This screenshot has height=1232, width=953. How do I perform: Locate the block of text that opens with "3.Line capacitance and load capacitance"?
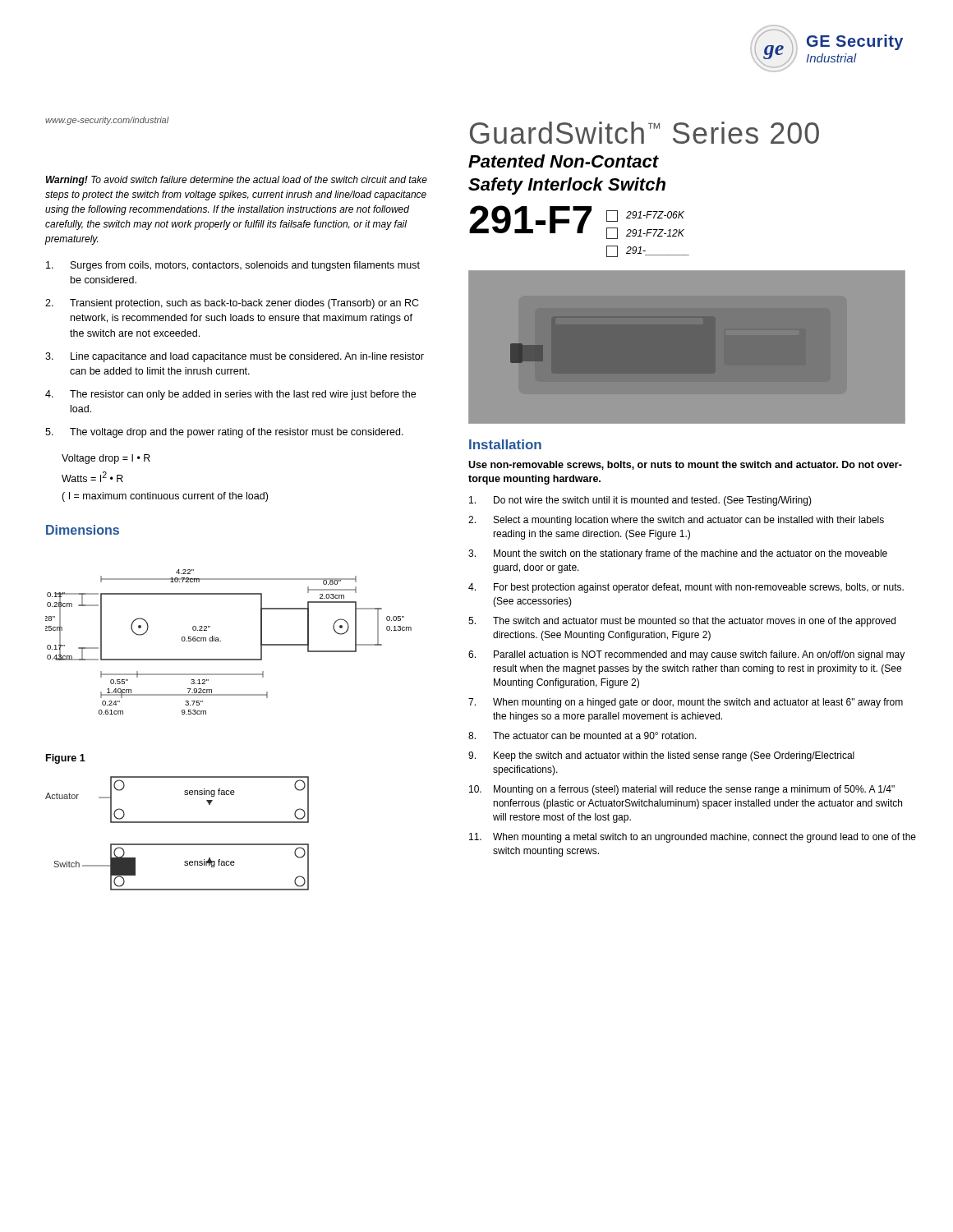(236, 364)
